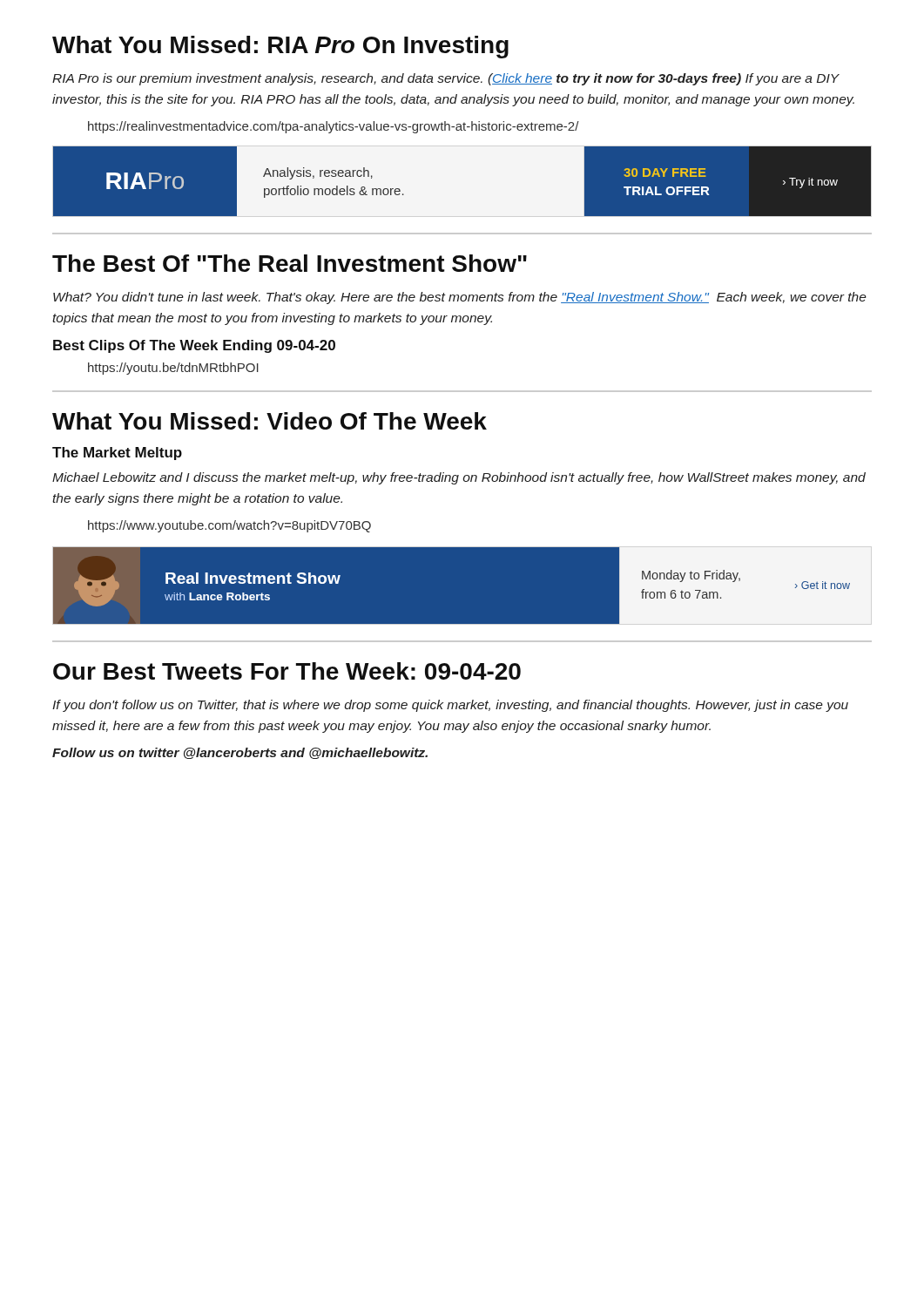Point to "Best Clips Of The Week Ending 09-04-20"
924x1307 pixels.
194,346
